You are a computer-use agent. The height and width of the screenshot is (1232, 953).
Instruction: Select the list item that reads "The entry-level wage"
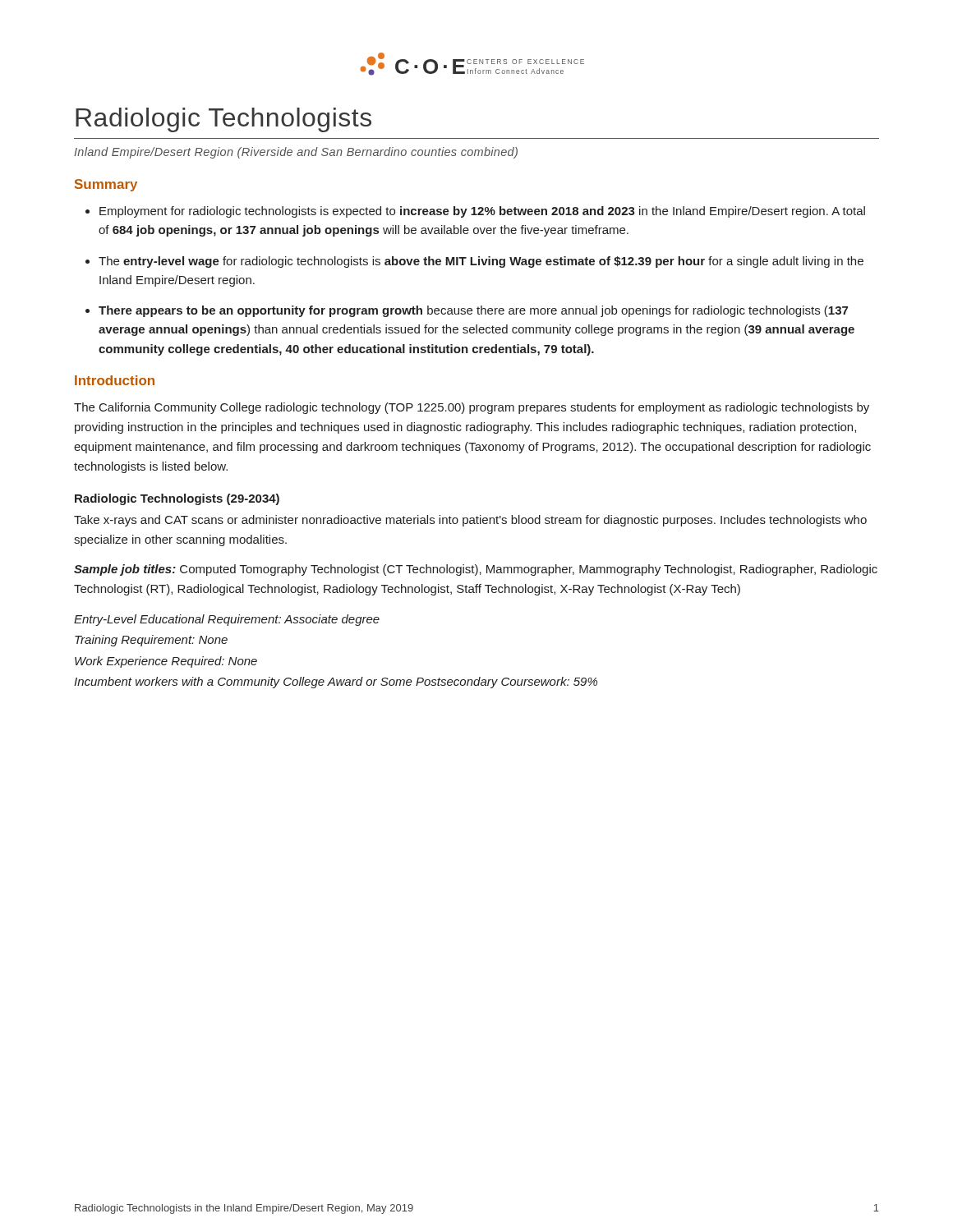click(481, 270)
